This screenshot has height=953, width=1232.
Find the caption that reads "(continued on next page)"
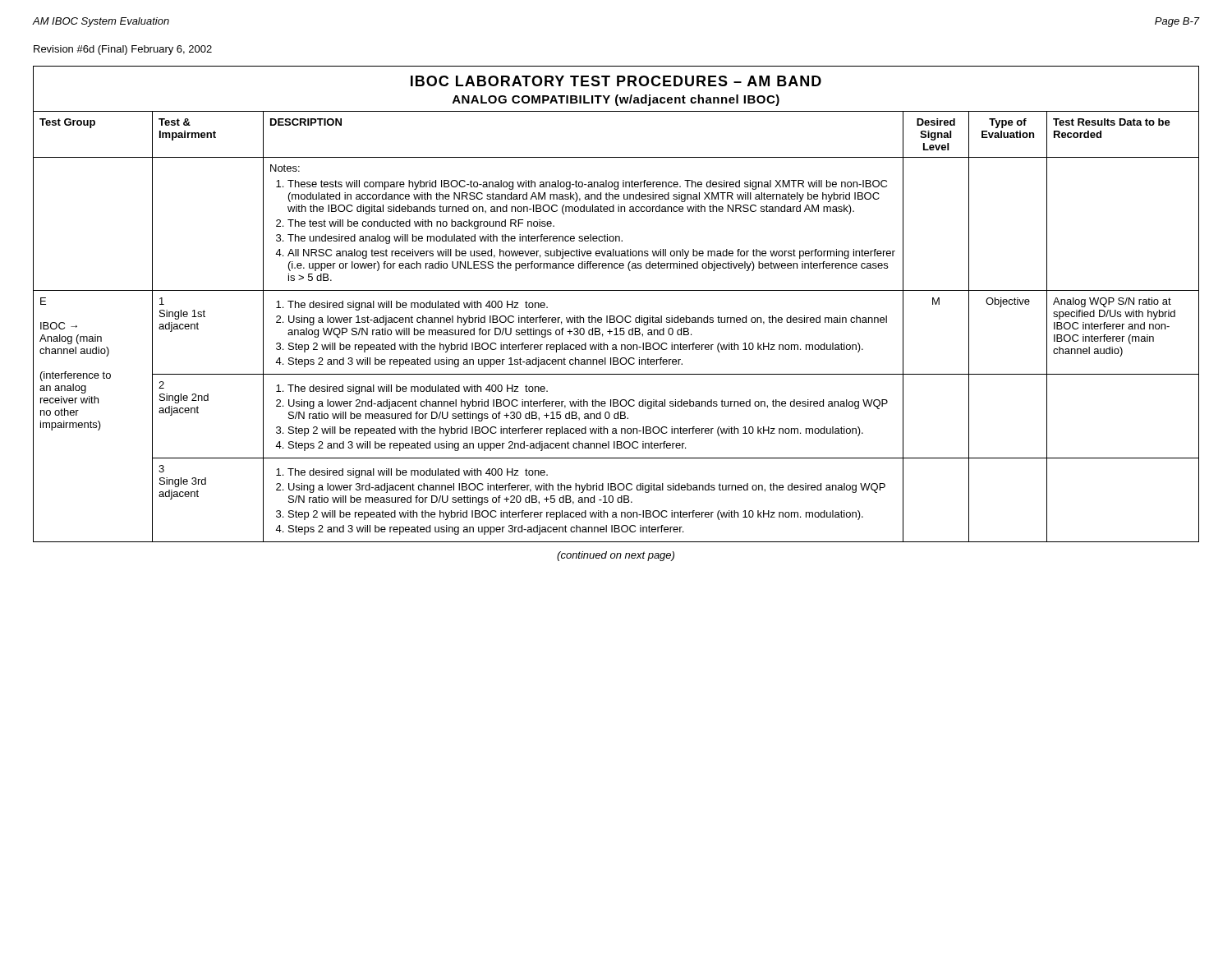point(616,555)
